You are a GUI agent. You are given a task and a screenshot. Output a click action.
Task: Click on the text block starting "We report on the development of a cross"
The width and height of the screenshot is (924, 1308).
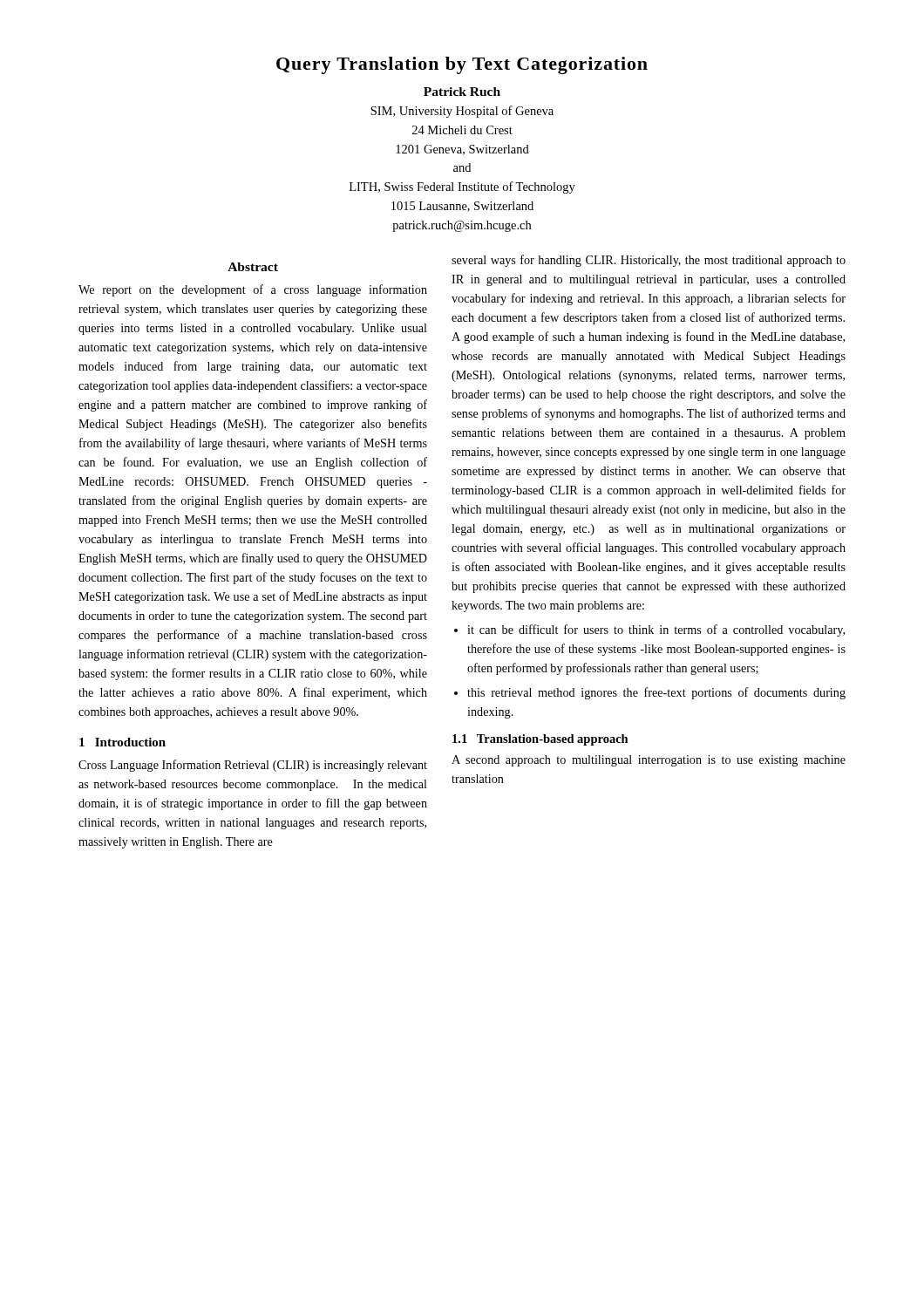[x=253, y=501]
